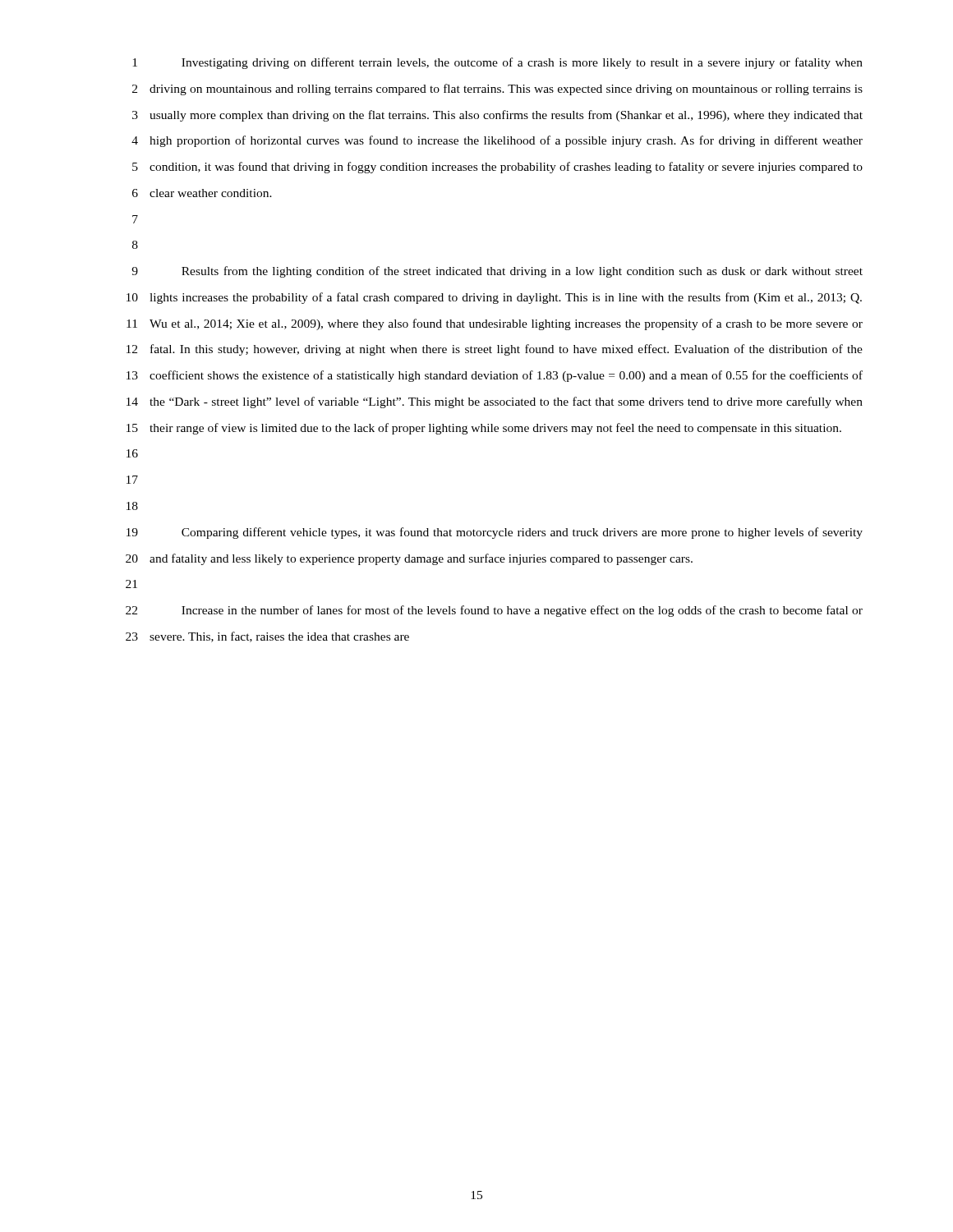Screen dimensions: 1232x953
Task: Point to the block beginning "22 23 Increase in"
Action: (x=485, y=623)
